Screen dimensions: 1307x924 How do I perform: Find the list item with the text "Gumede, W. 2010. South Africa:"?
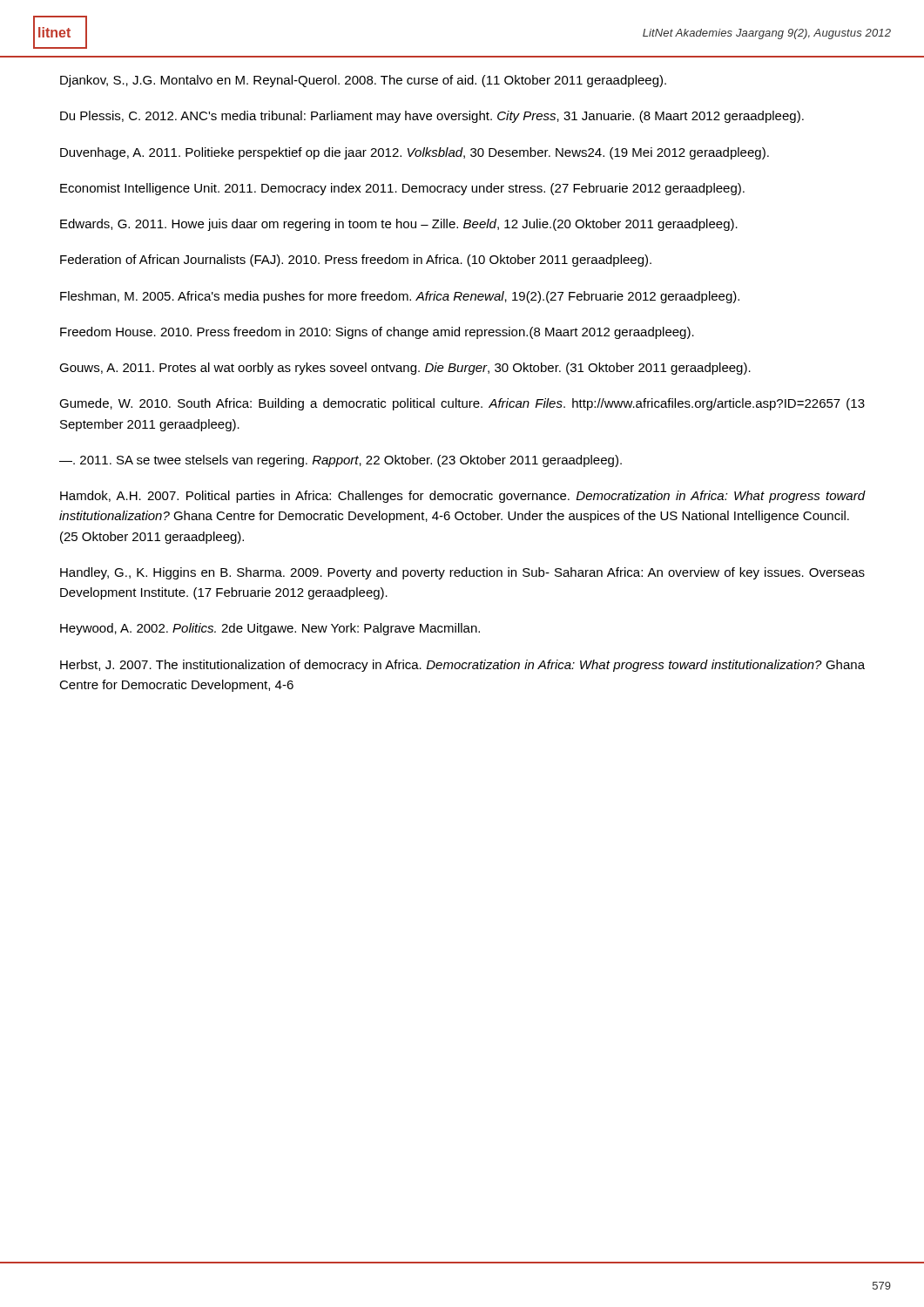(462, 413)
